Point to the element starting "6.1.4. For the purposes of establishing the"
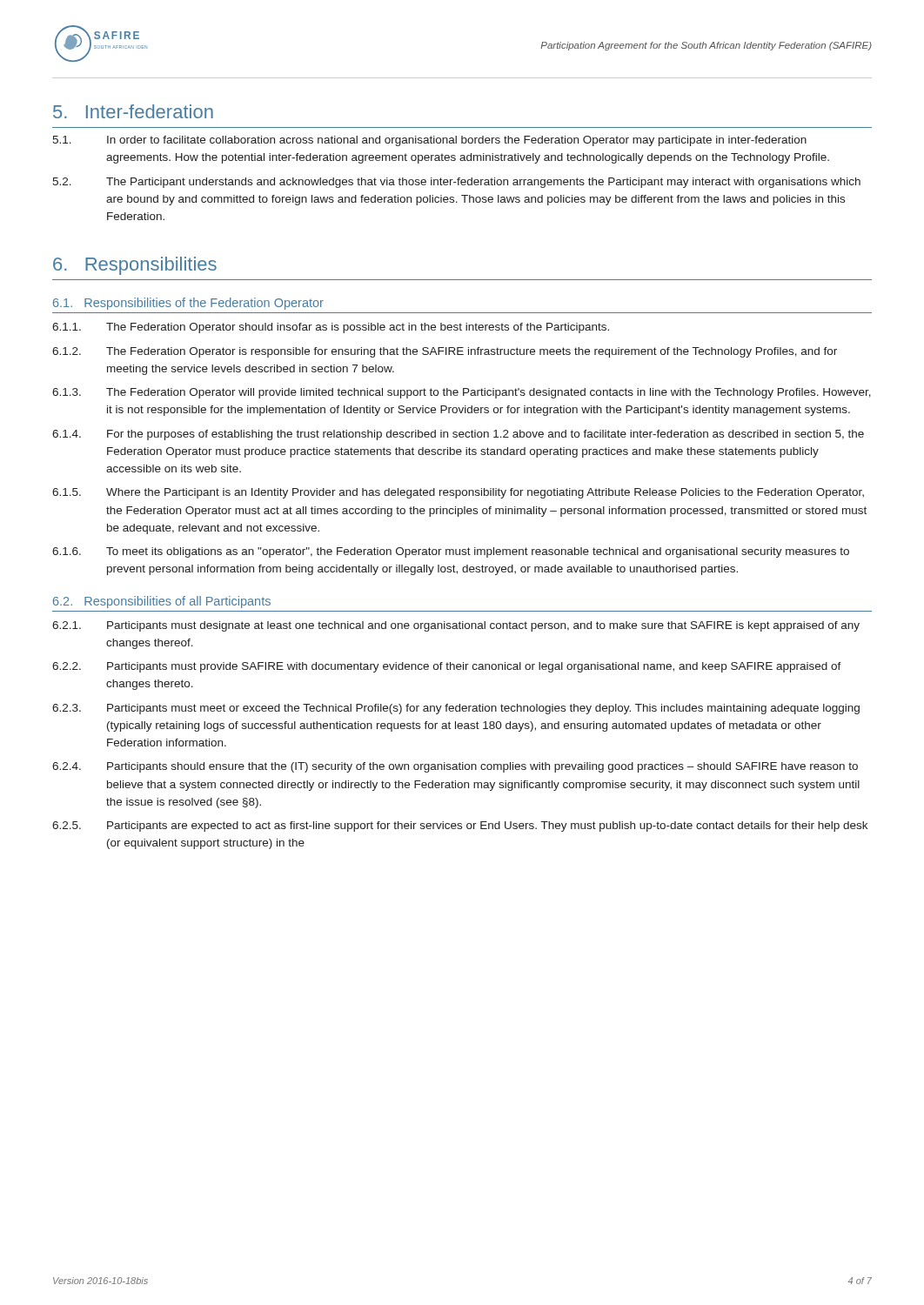 tap(462, 451)
